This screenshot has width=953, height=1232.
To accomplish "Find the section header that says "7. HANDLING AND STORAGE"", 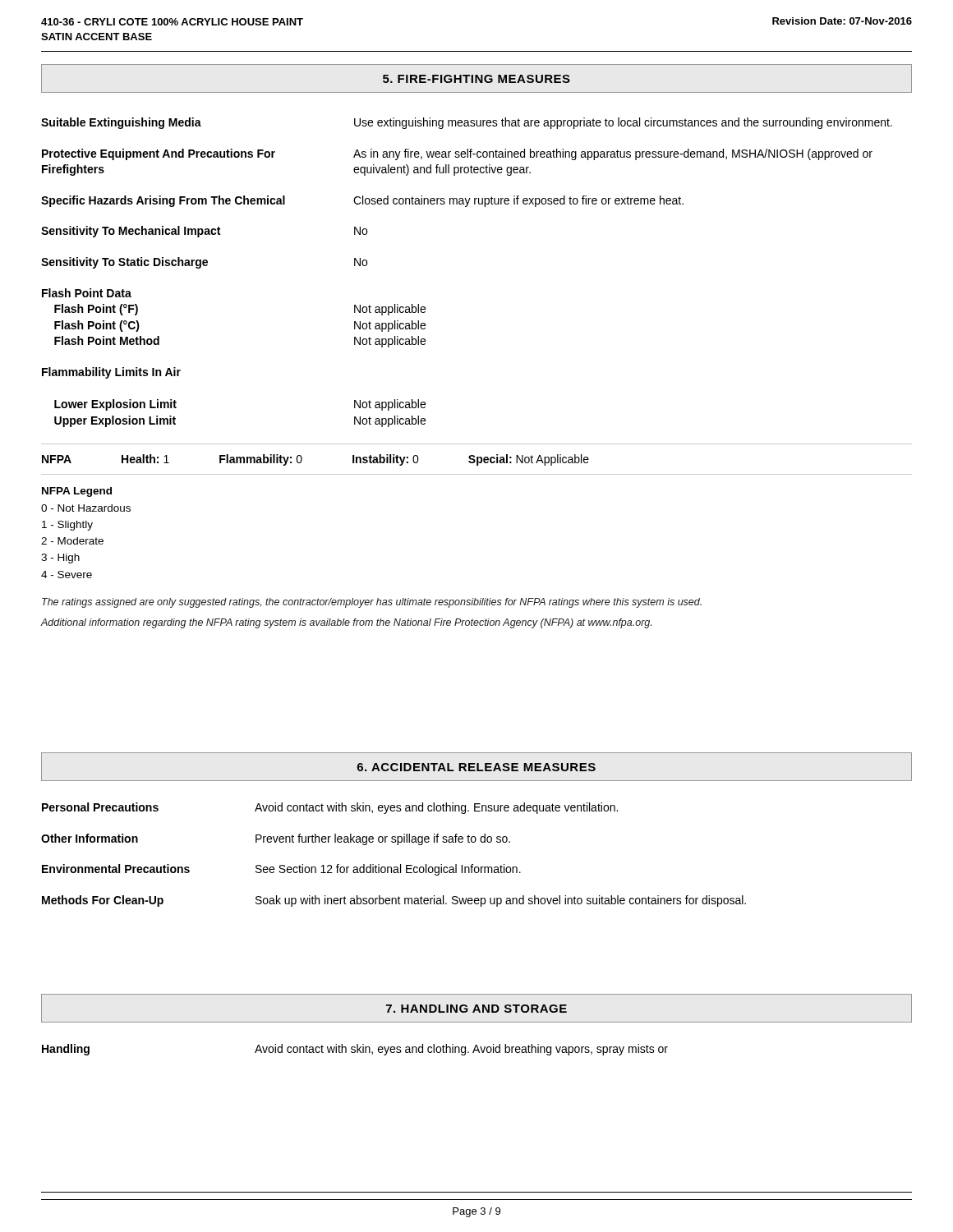I will (x=476, y=1008).
